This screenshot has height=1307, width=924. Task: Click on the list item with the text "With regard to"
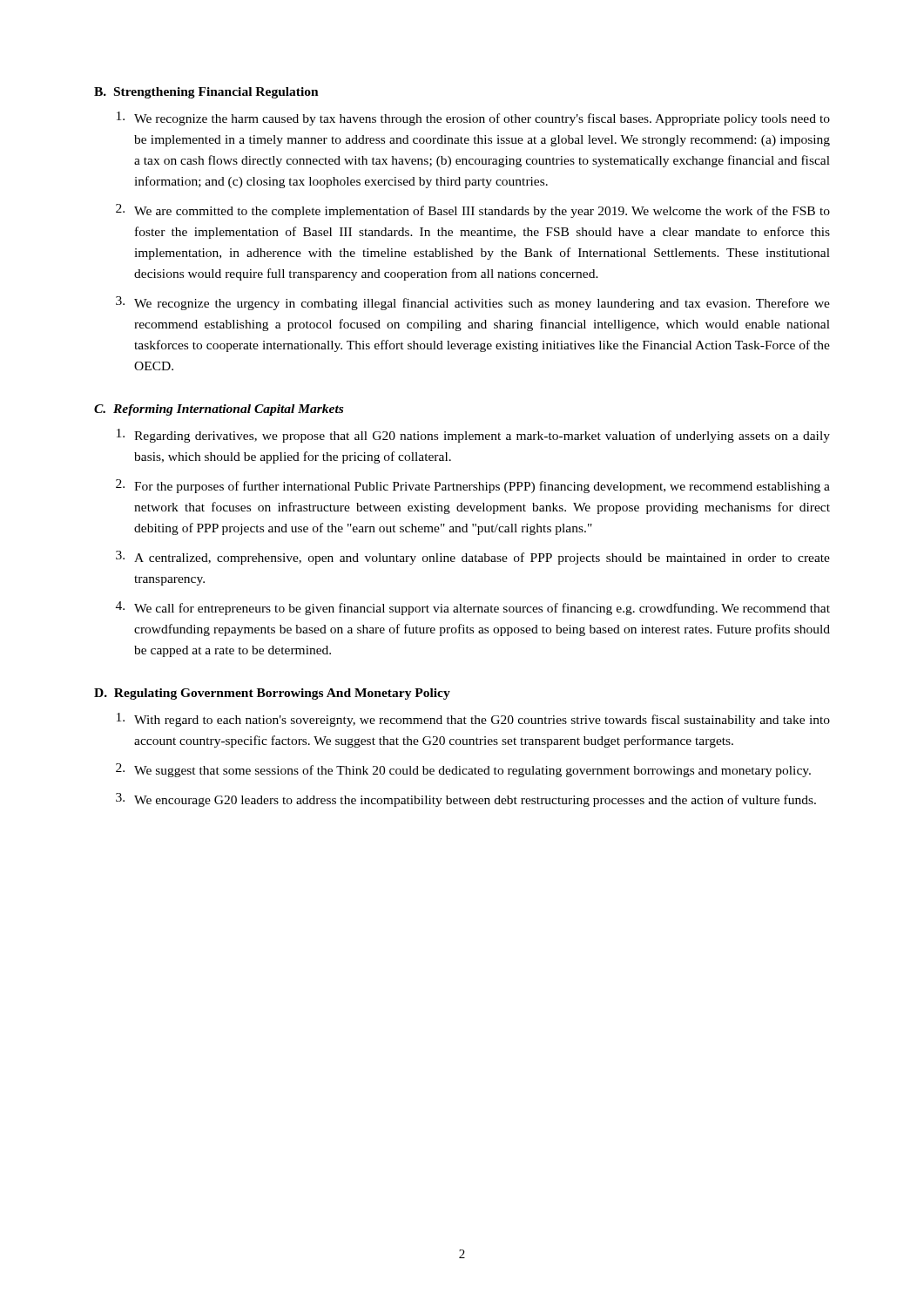point(462,730)
